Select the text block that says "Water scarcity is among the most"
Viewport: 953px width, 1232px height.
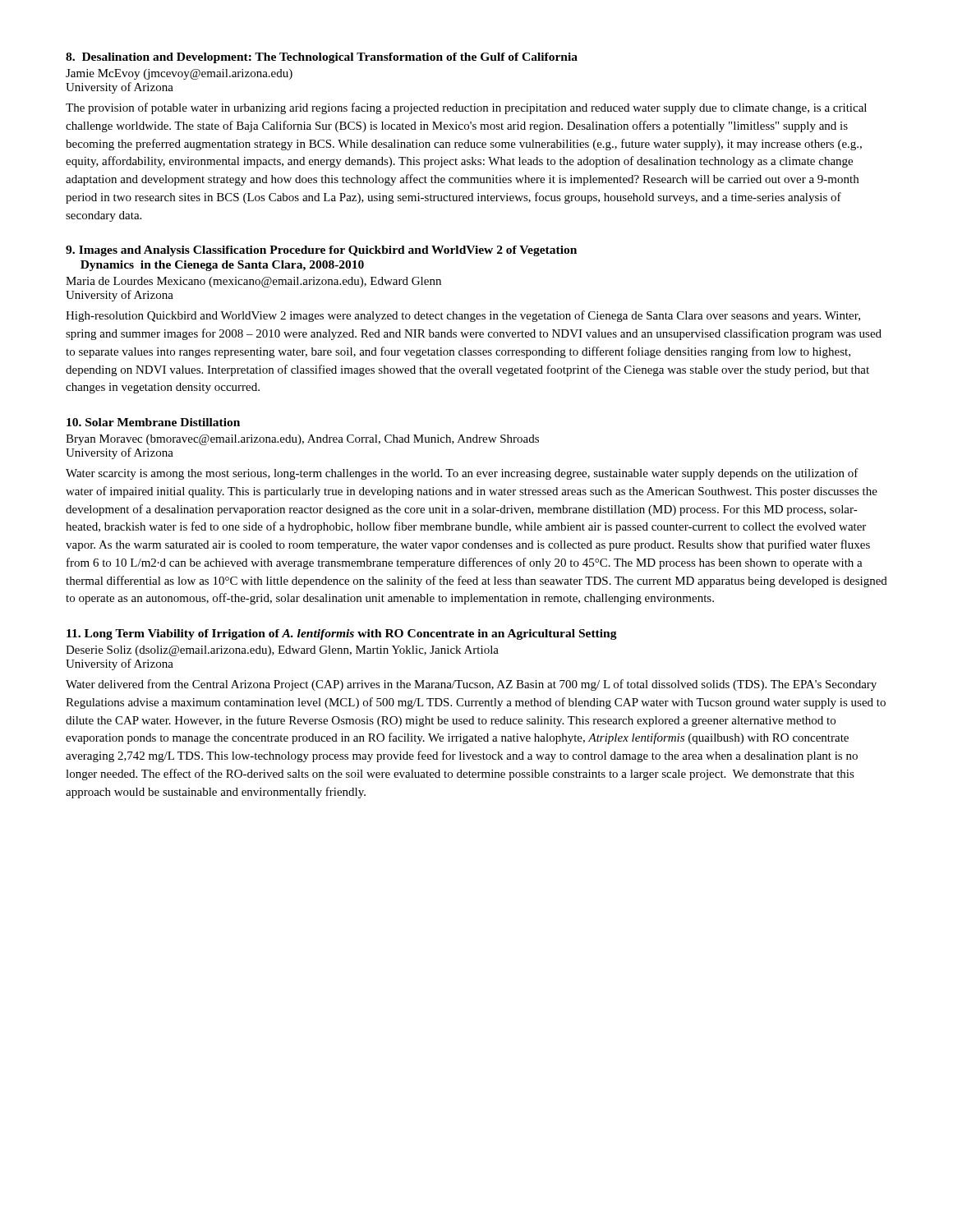[x=476, y=536]
